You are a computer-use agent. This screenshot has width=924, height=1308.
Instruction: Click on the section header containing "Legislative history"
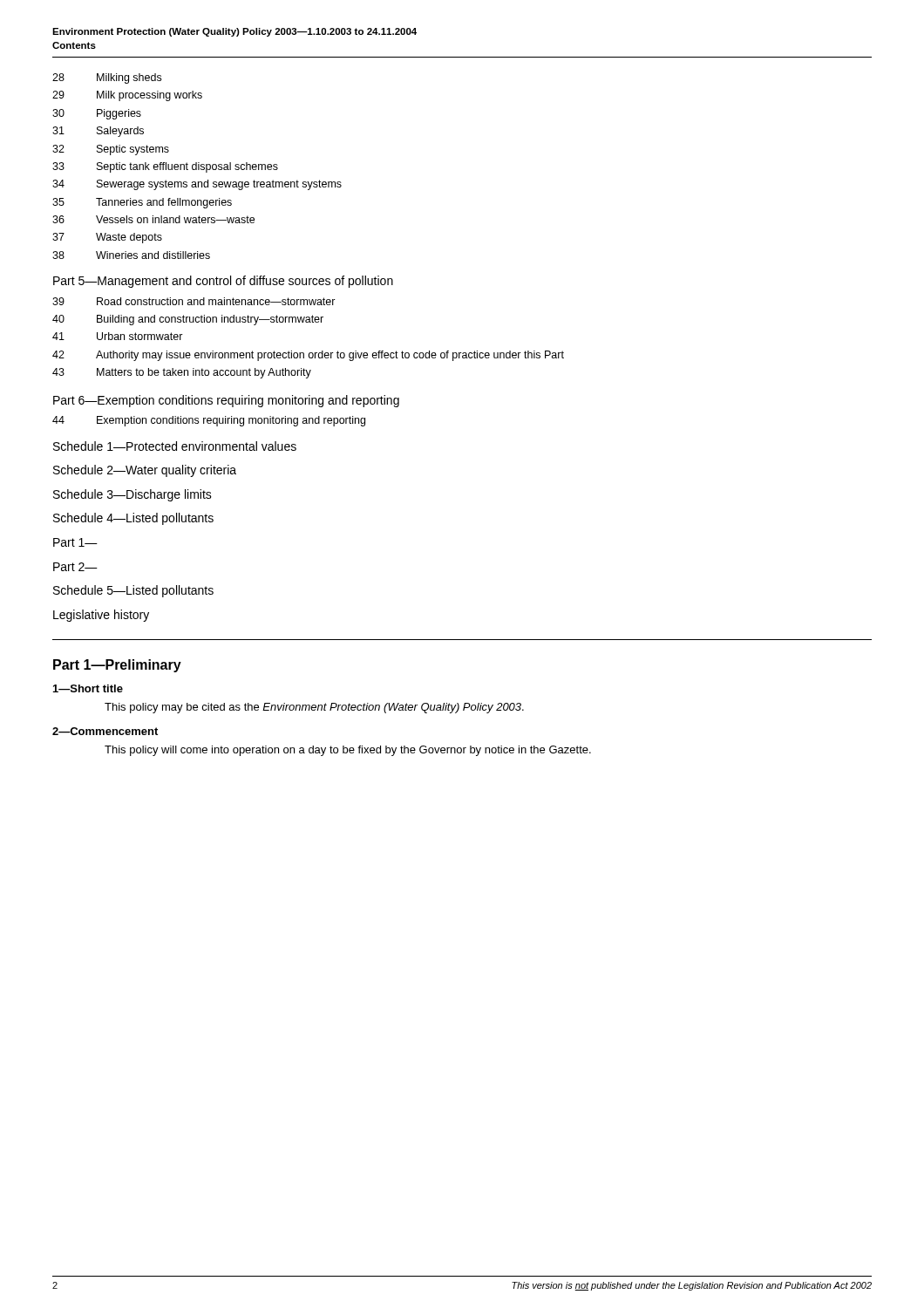pos(101,614)
